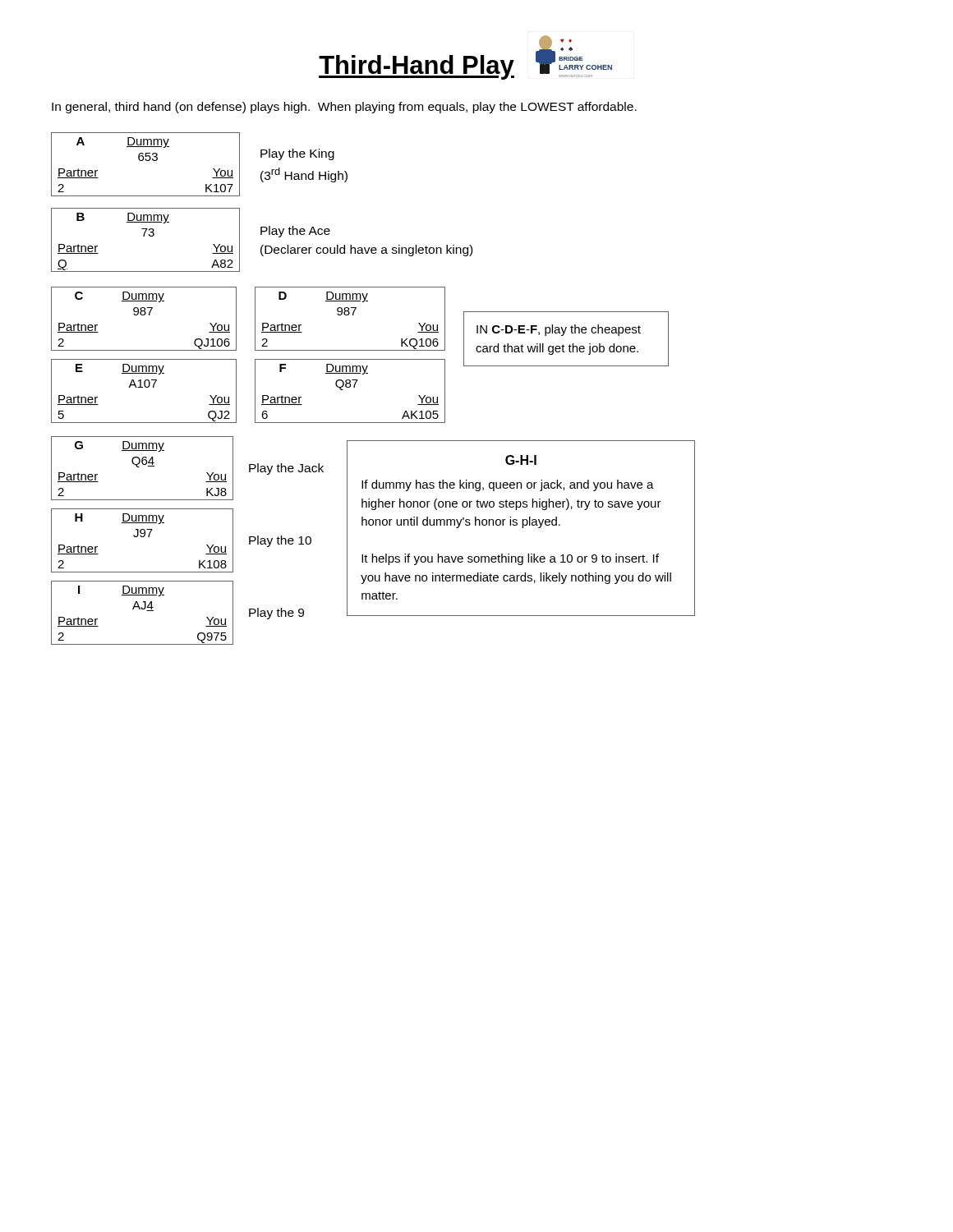Find the block starting "In general, third hand"
The height and width of the screenshot is (1232, 953).
tap(344, 106)
